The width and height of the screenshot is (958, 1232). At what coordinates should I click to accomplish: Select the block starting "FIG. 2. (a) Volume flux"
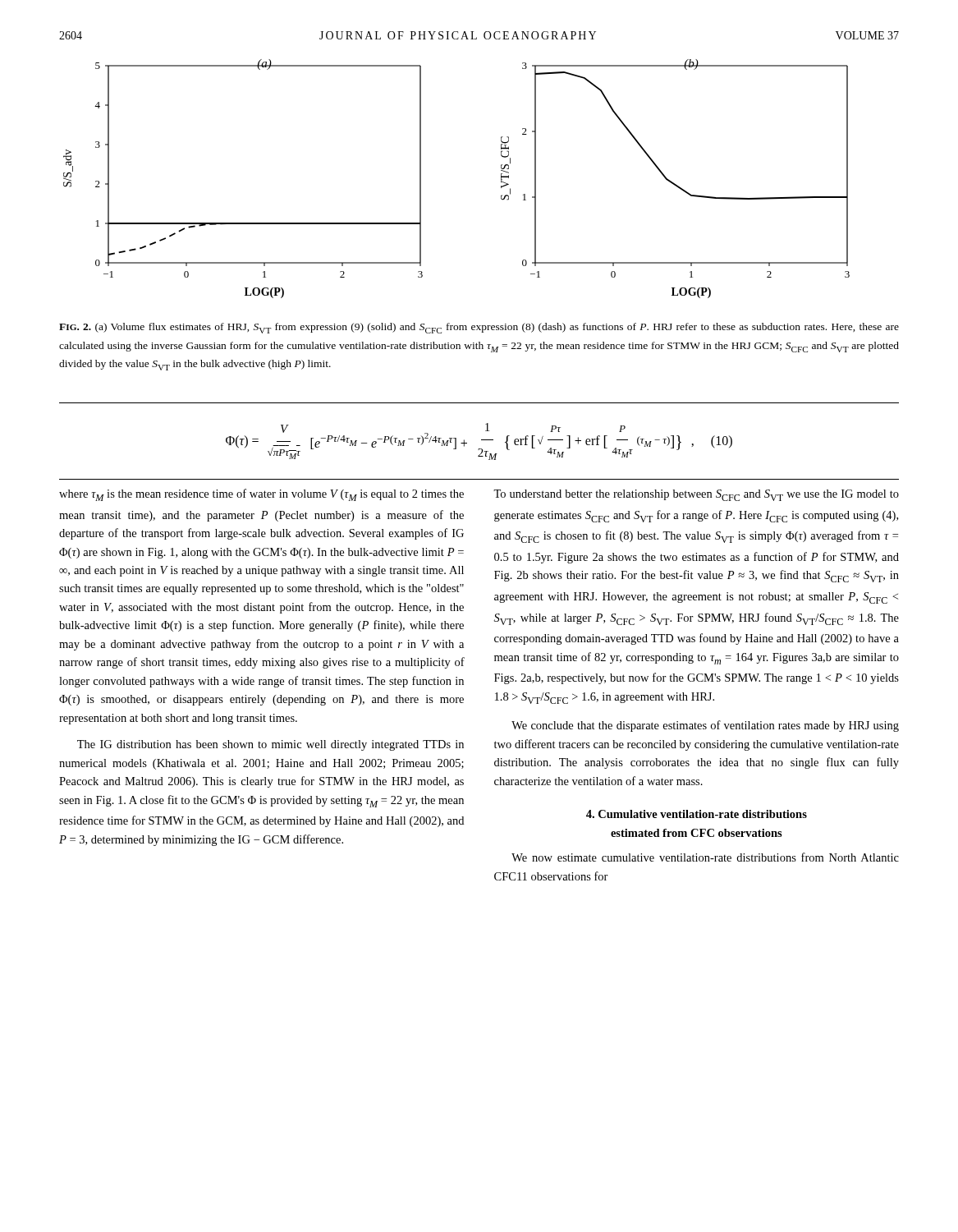click(x=479, y=346)
